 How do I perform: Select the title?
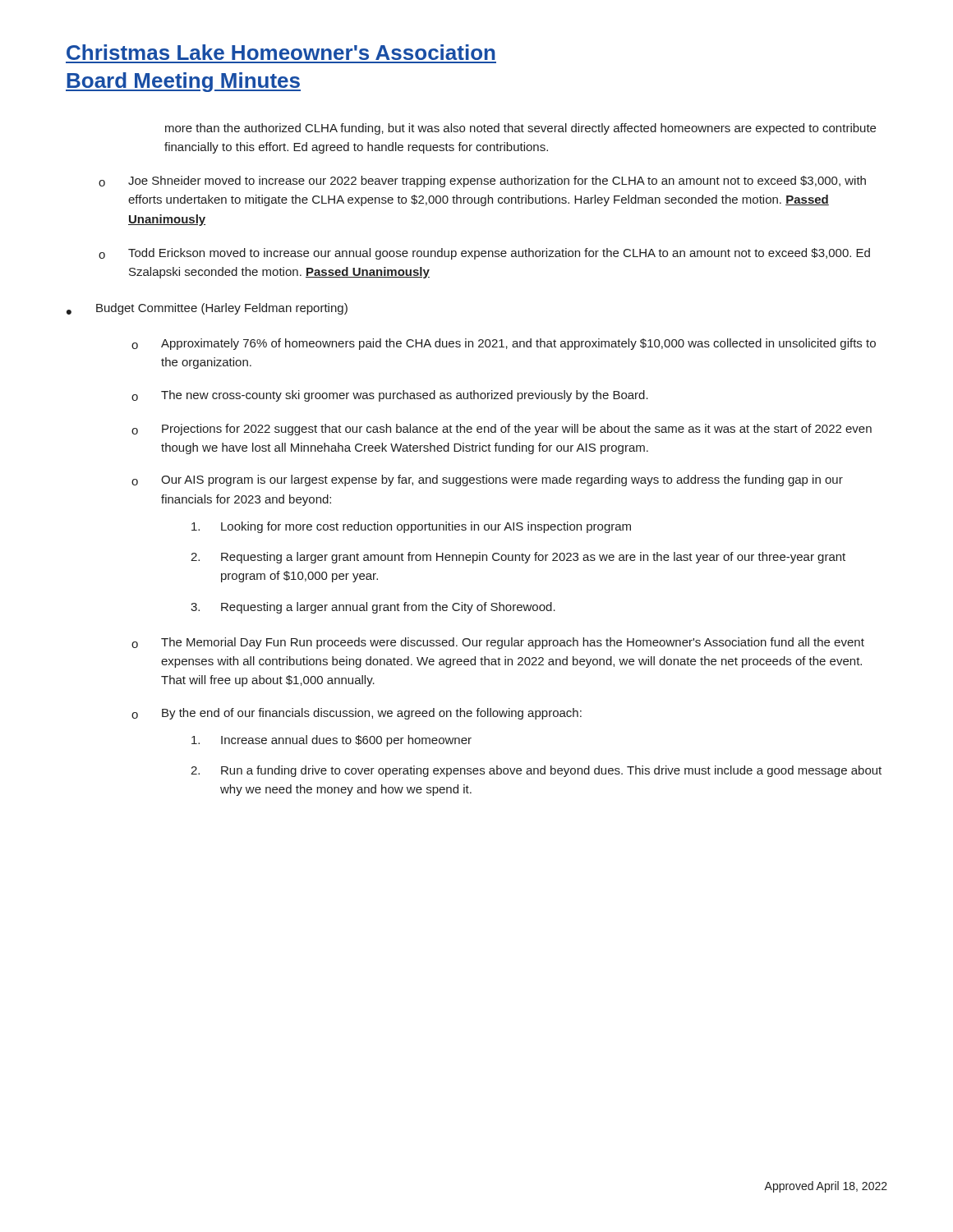(x=476, y=67)
